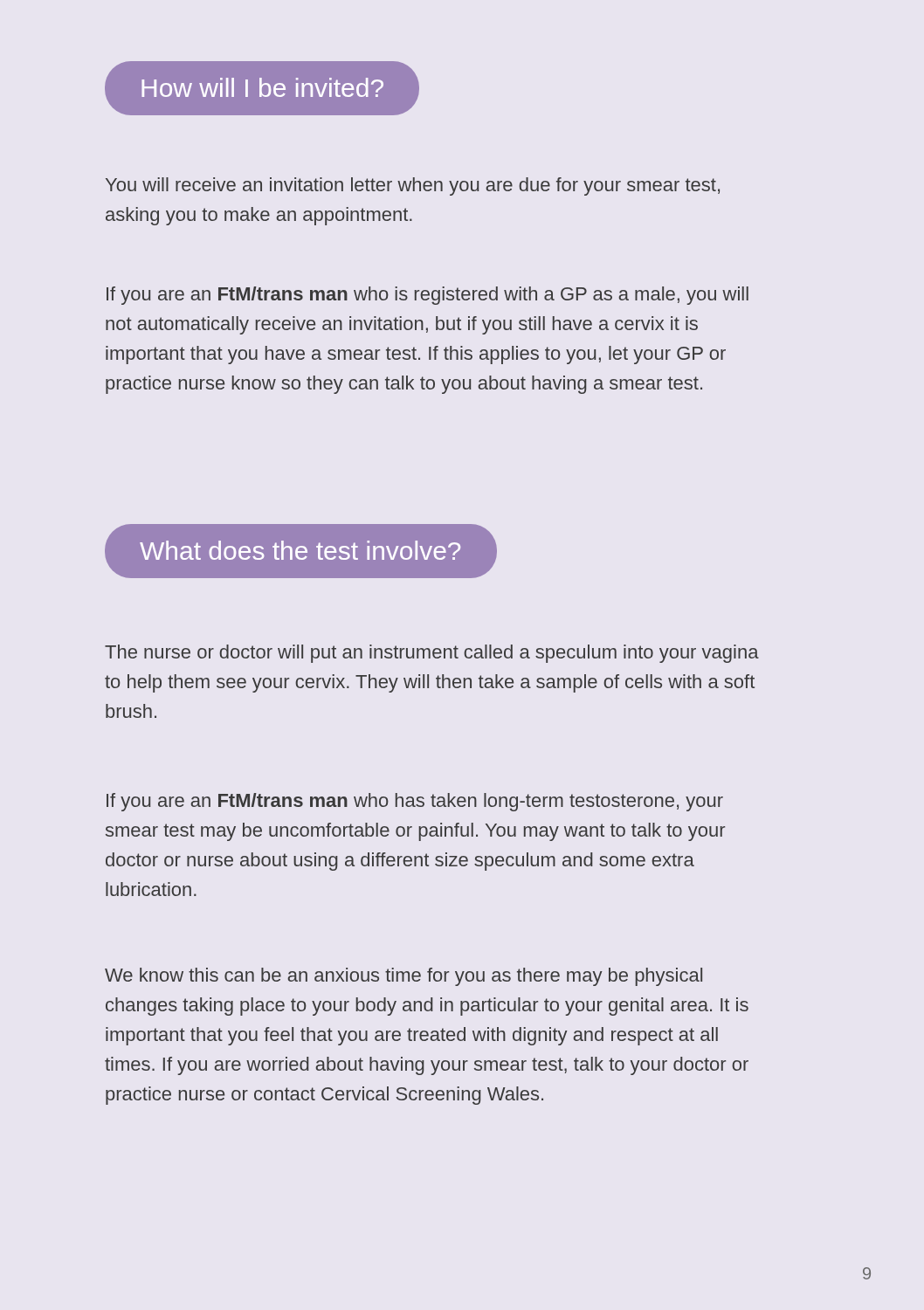Select the text block with the text "The nurse or doctor"
The image size is (924, 1310).
click(432, 682)
